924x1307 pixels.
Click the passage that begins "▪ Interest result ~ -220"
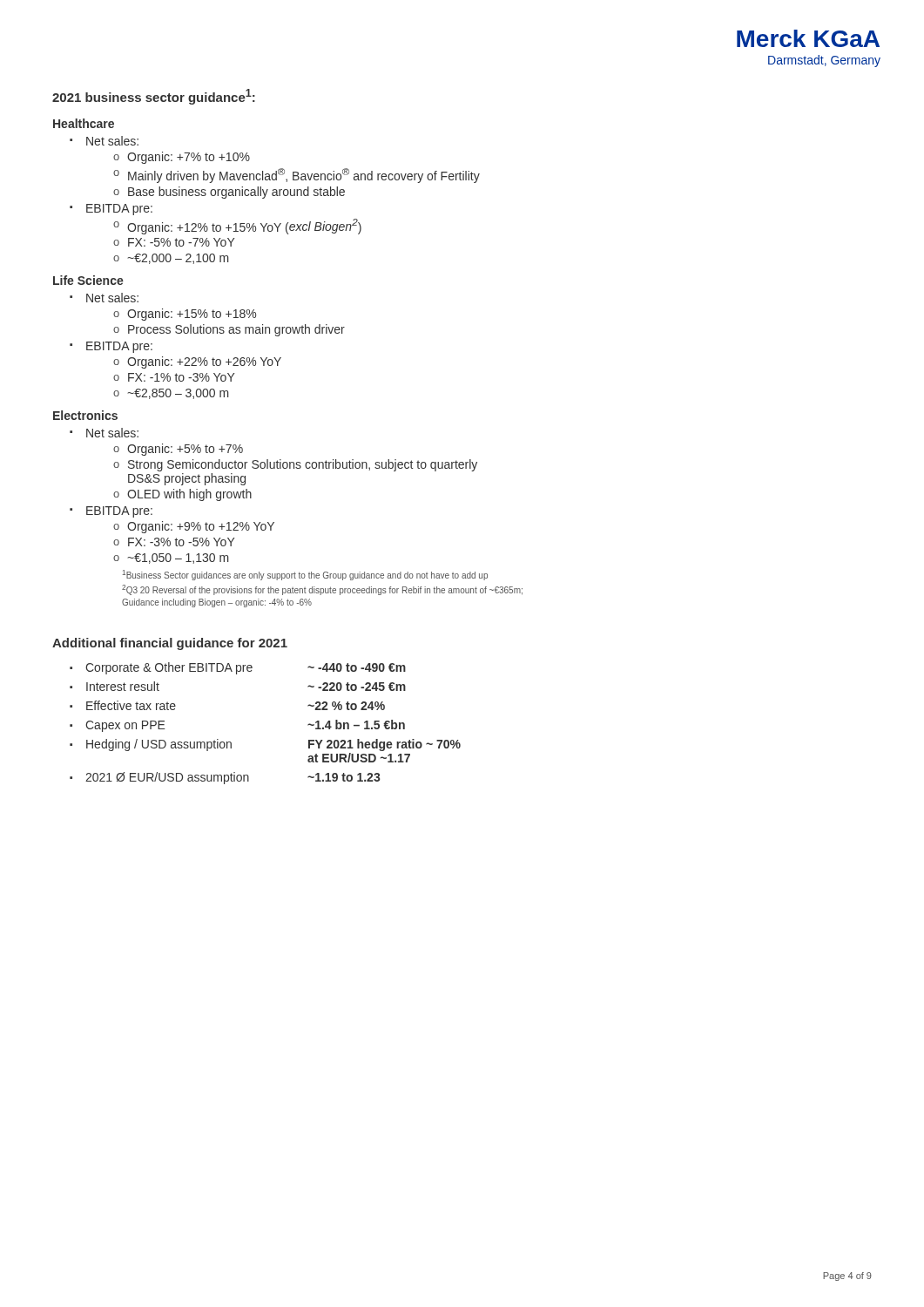124,686
